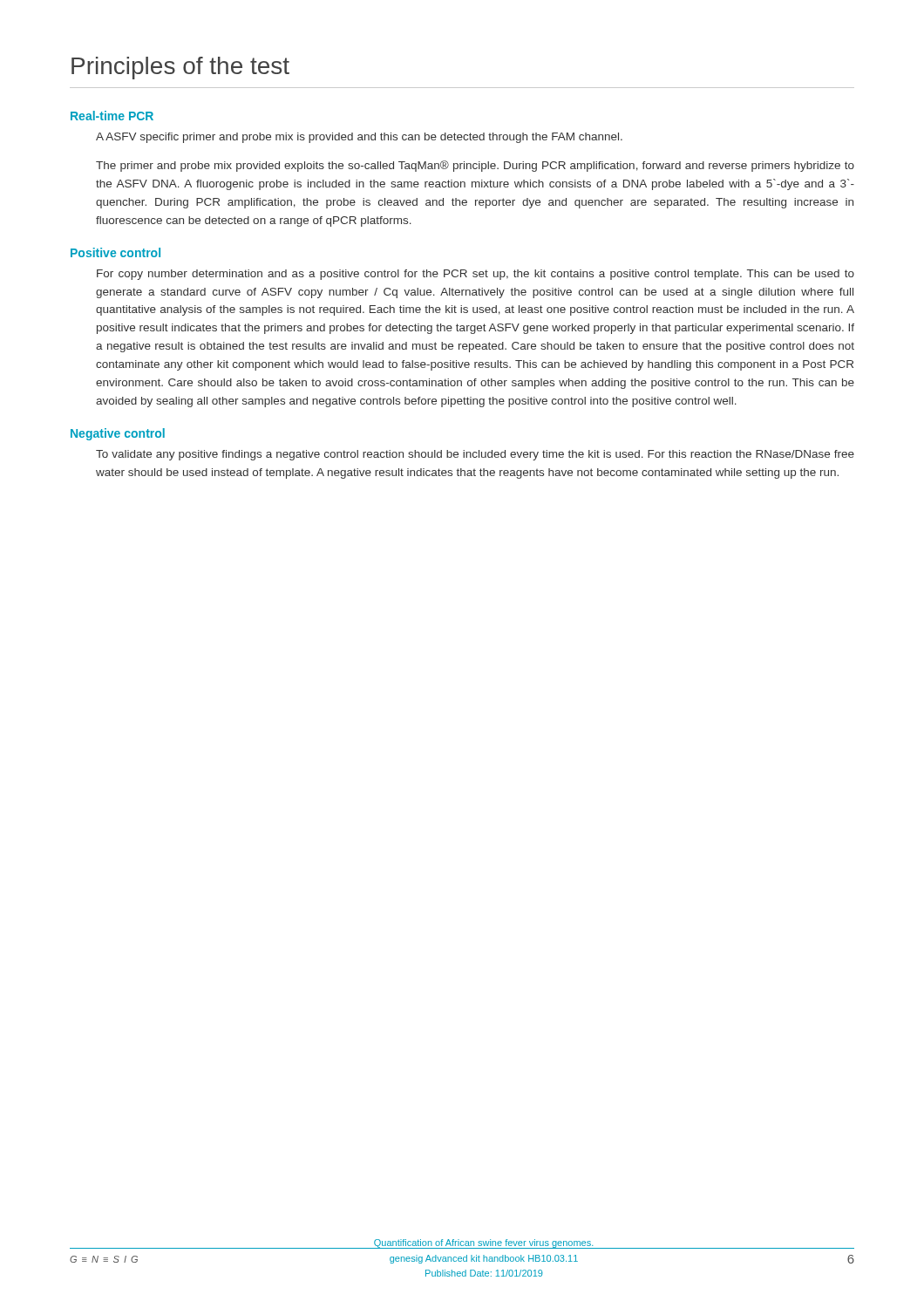924x1308 pixels.
Task: Find the block on this page that starts "A ASFV specific primer"
Action: click(360, 136)
